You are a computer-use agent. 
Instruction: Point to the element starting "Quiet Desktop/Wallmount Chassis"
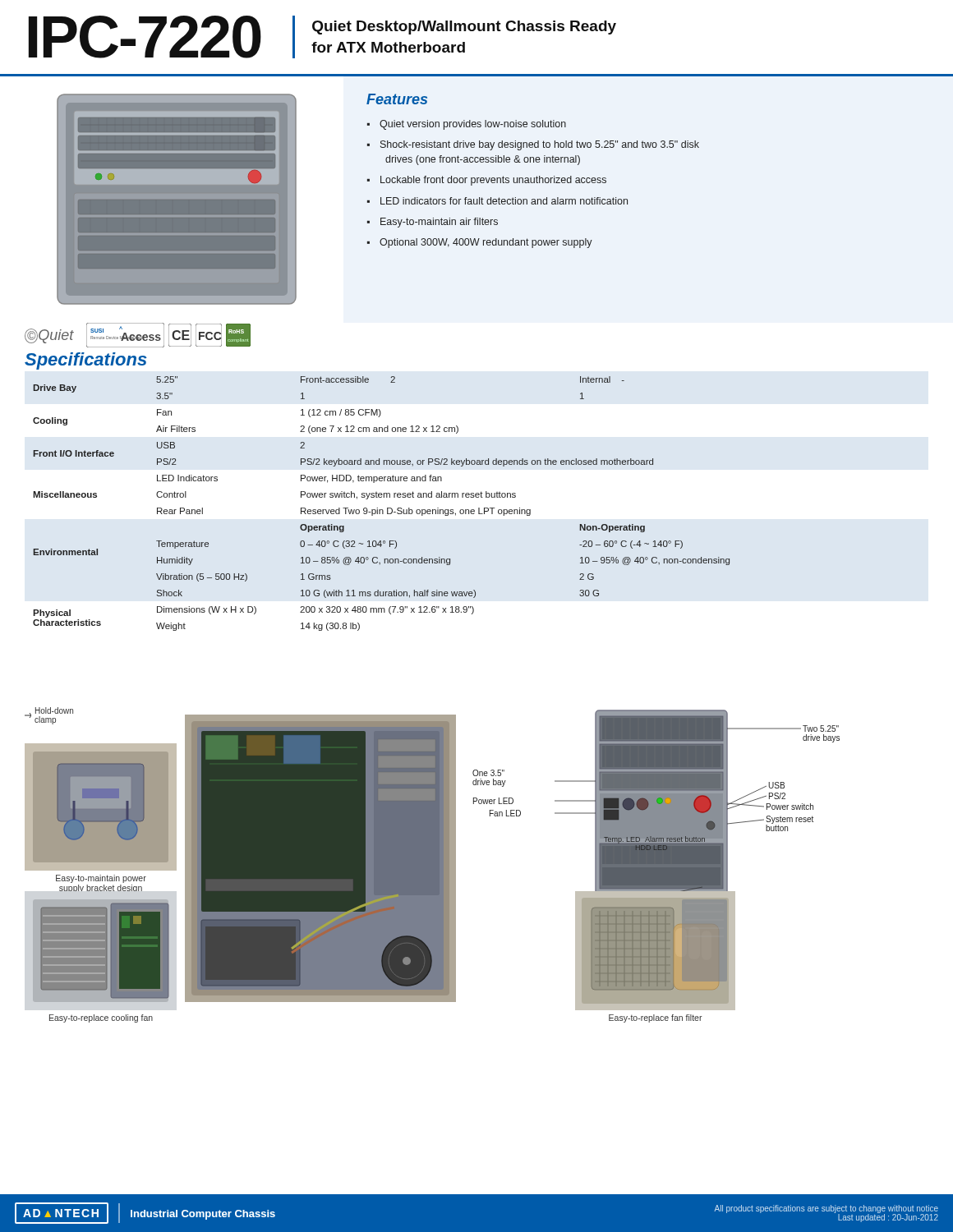pyautogui.click(x=464, y=37)
